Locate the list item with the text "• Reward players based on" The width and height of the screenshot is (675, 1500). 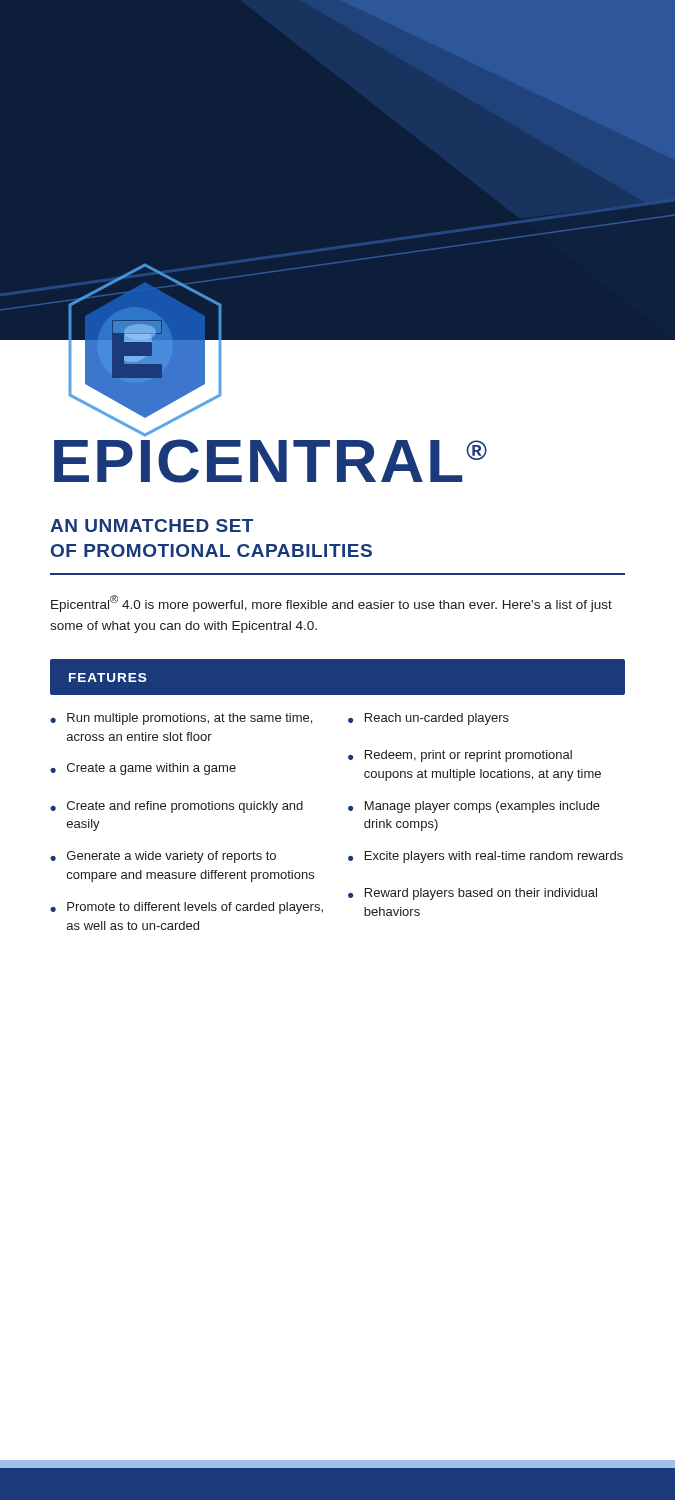point(486,903)
